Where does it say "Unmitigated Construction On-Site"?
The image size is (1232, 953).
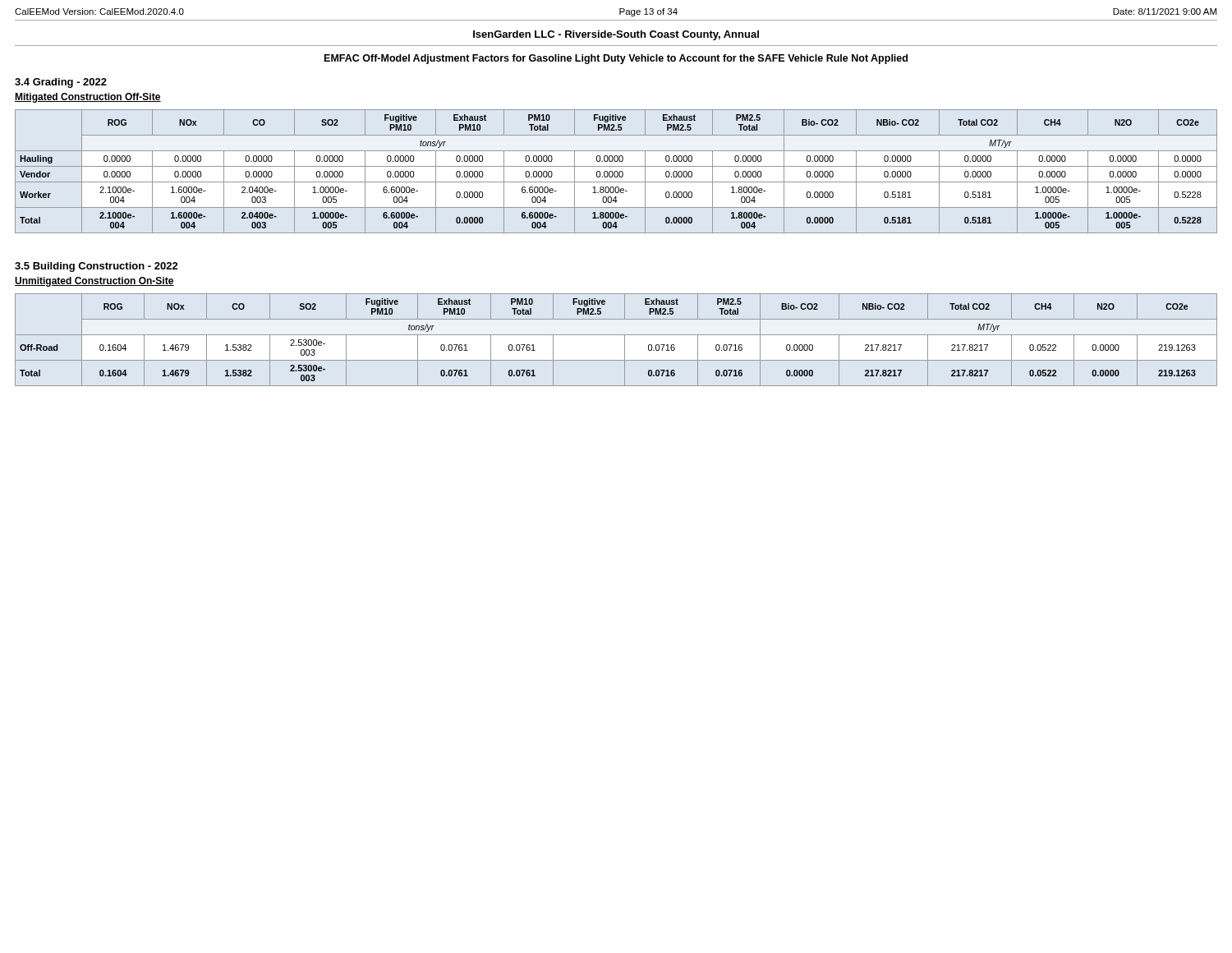[94, 281]
